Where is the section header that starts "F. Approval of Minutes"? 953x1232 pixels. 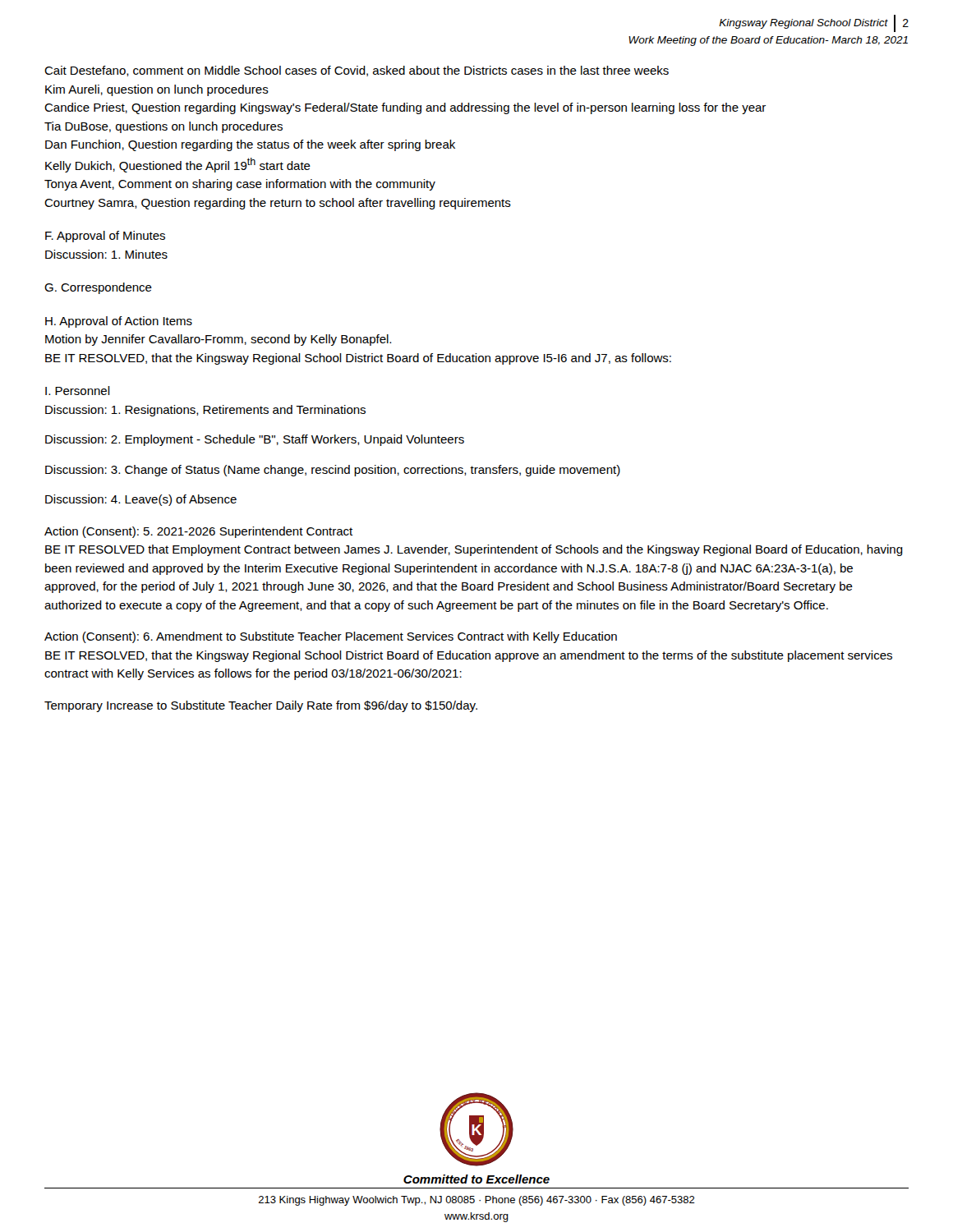coord(106,245)
